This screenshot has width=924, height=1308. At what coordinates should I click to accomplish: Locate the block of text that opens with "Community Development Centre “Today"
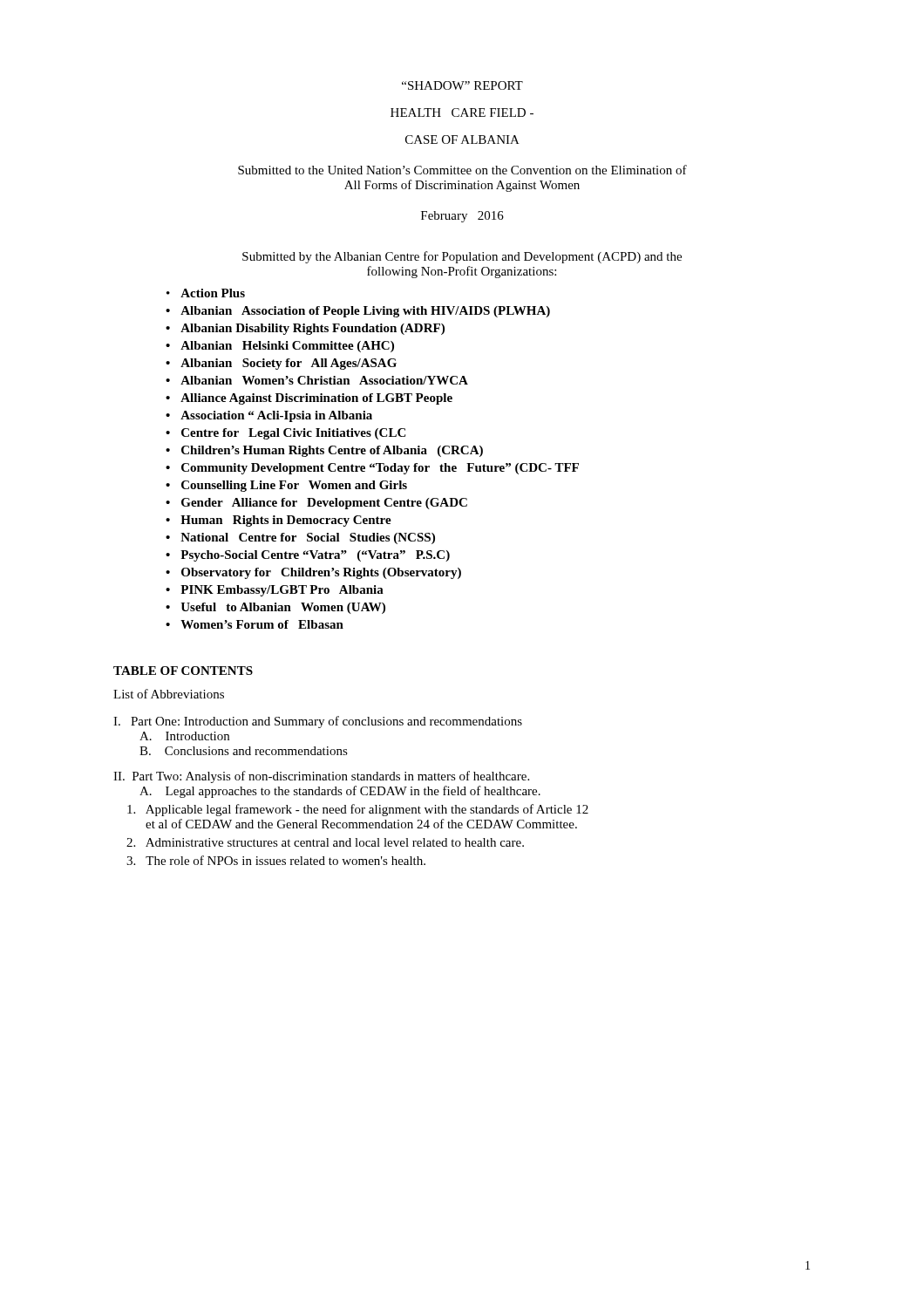coord(380,468)
